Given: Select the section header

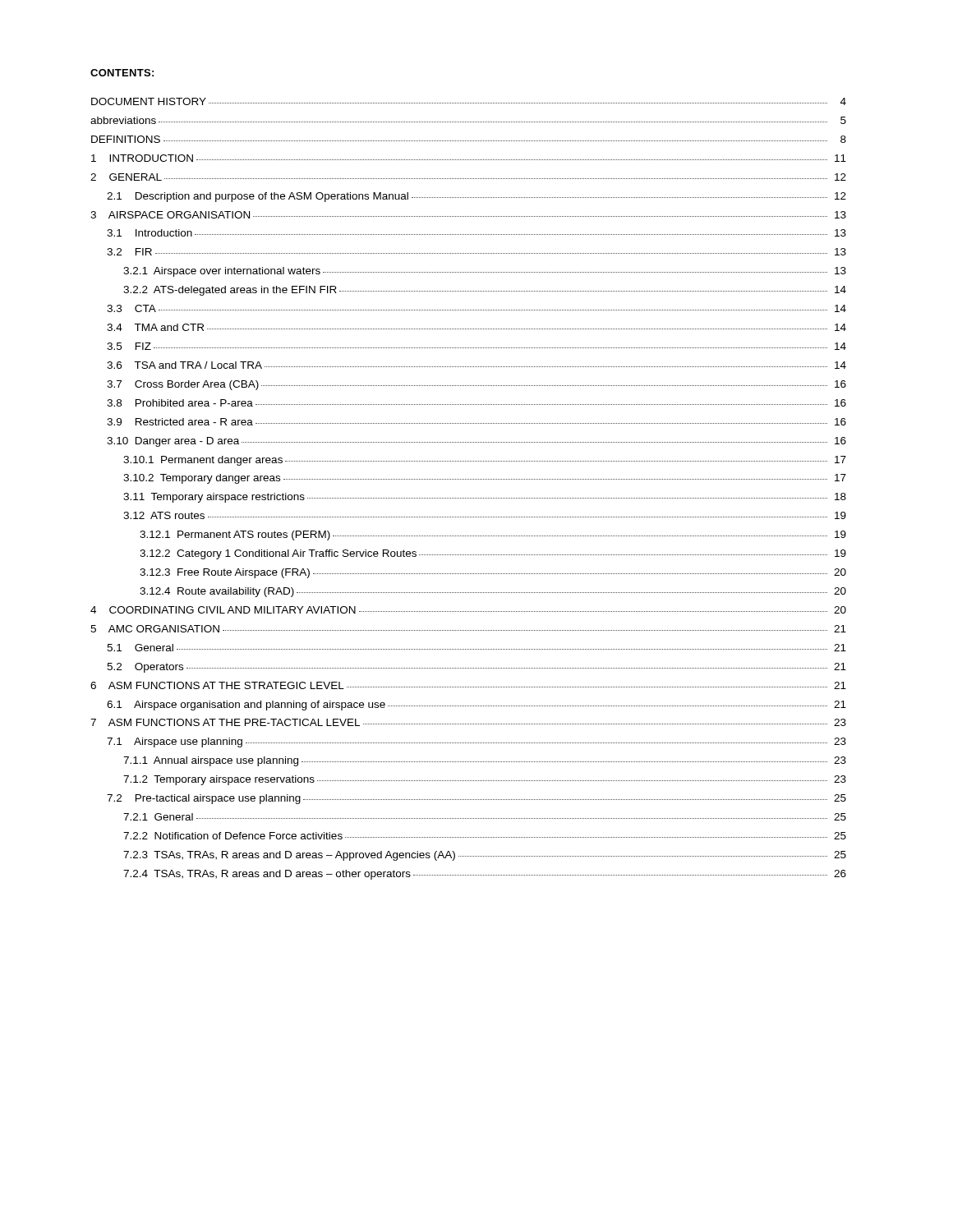Looking at the screenshot, I should pos(123,73).
